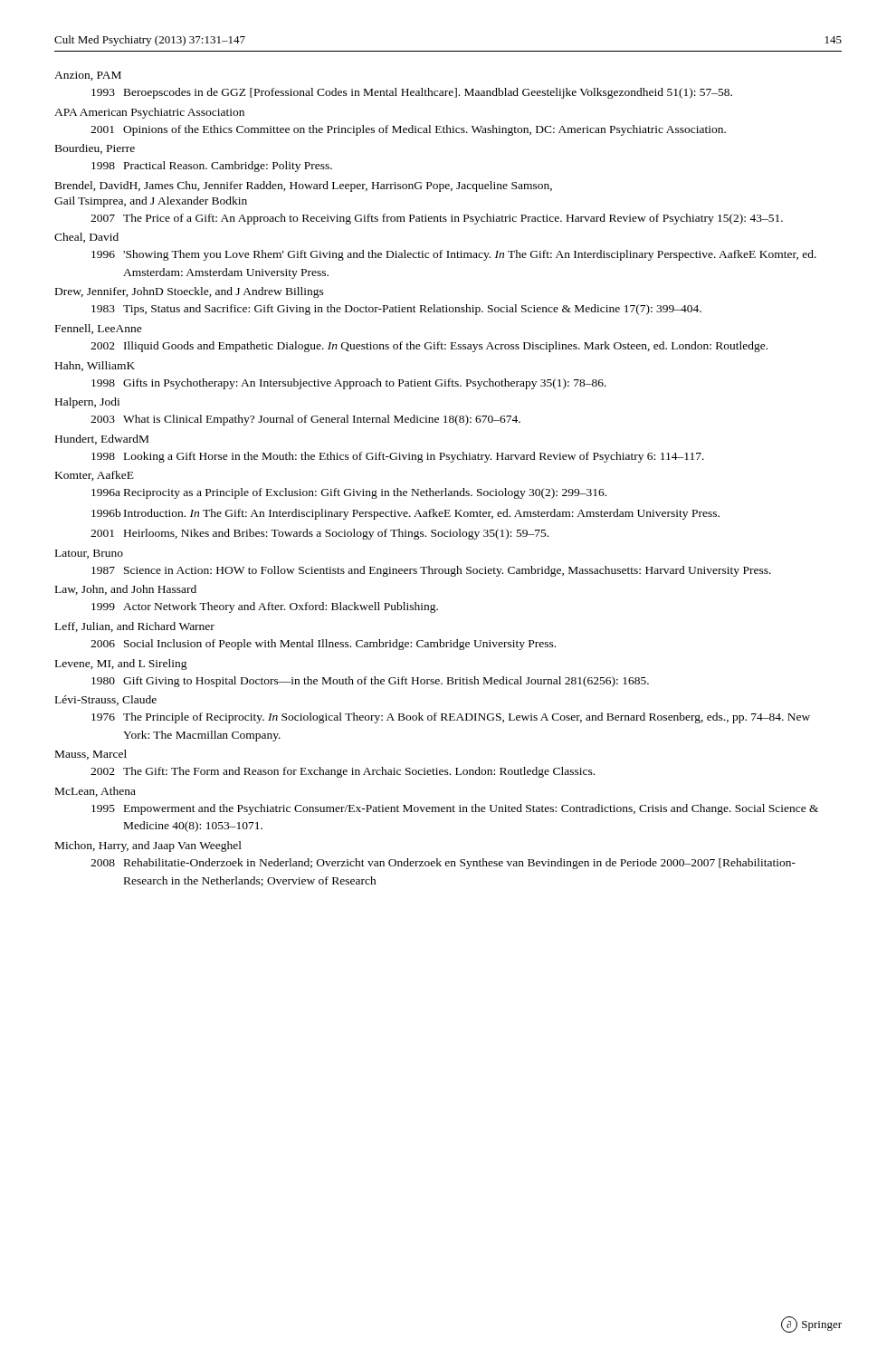
Task: Select the list item containing "Bourdieu, Pierre 1998Practical Reason. Cambridge:"
Action: [x=95, y=149]
